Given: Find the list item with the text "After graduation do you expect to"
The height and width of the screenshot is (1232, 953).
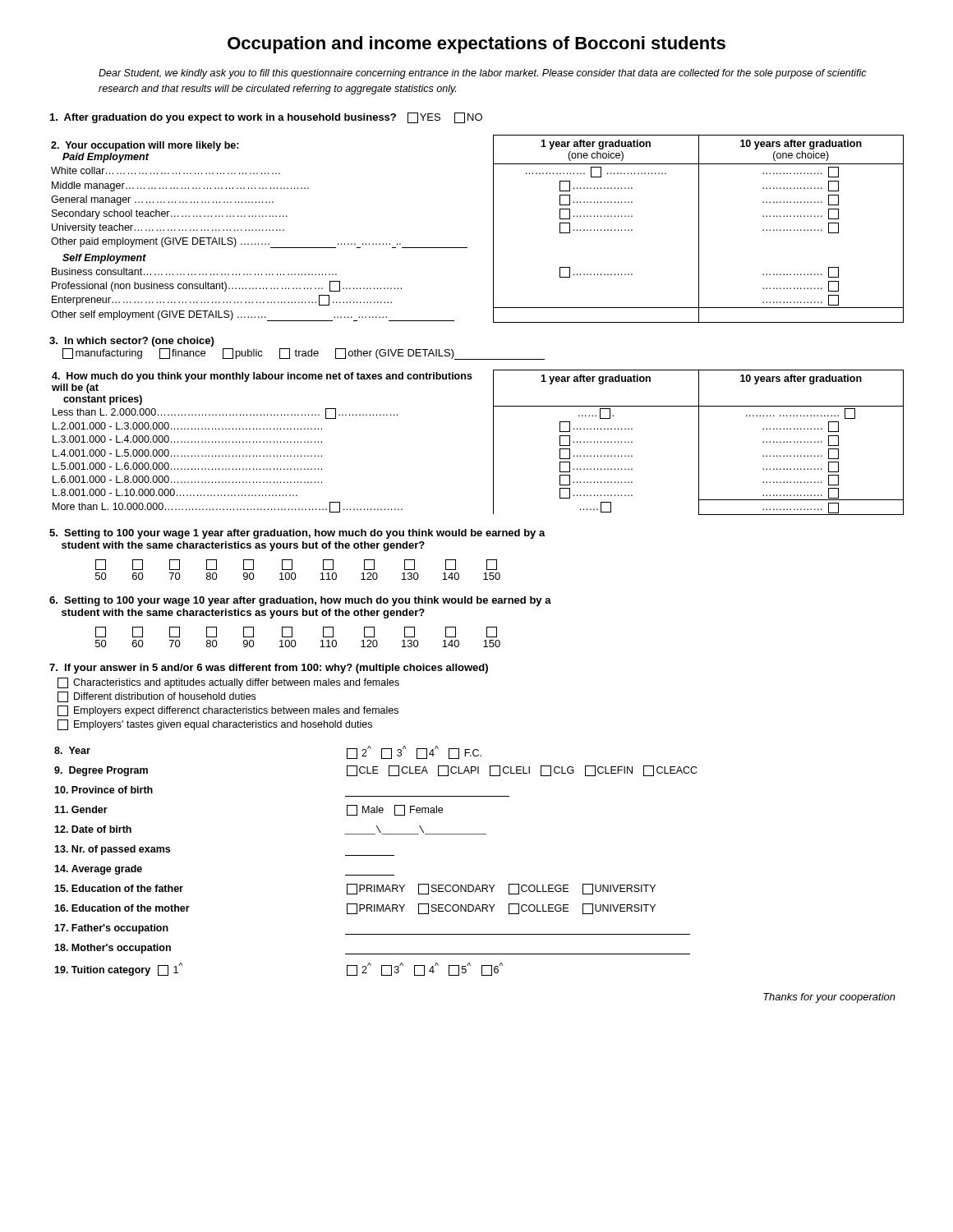Looking at the screenshot, I should pos(266,117).
